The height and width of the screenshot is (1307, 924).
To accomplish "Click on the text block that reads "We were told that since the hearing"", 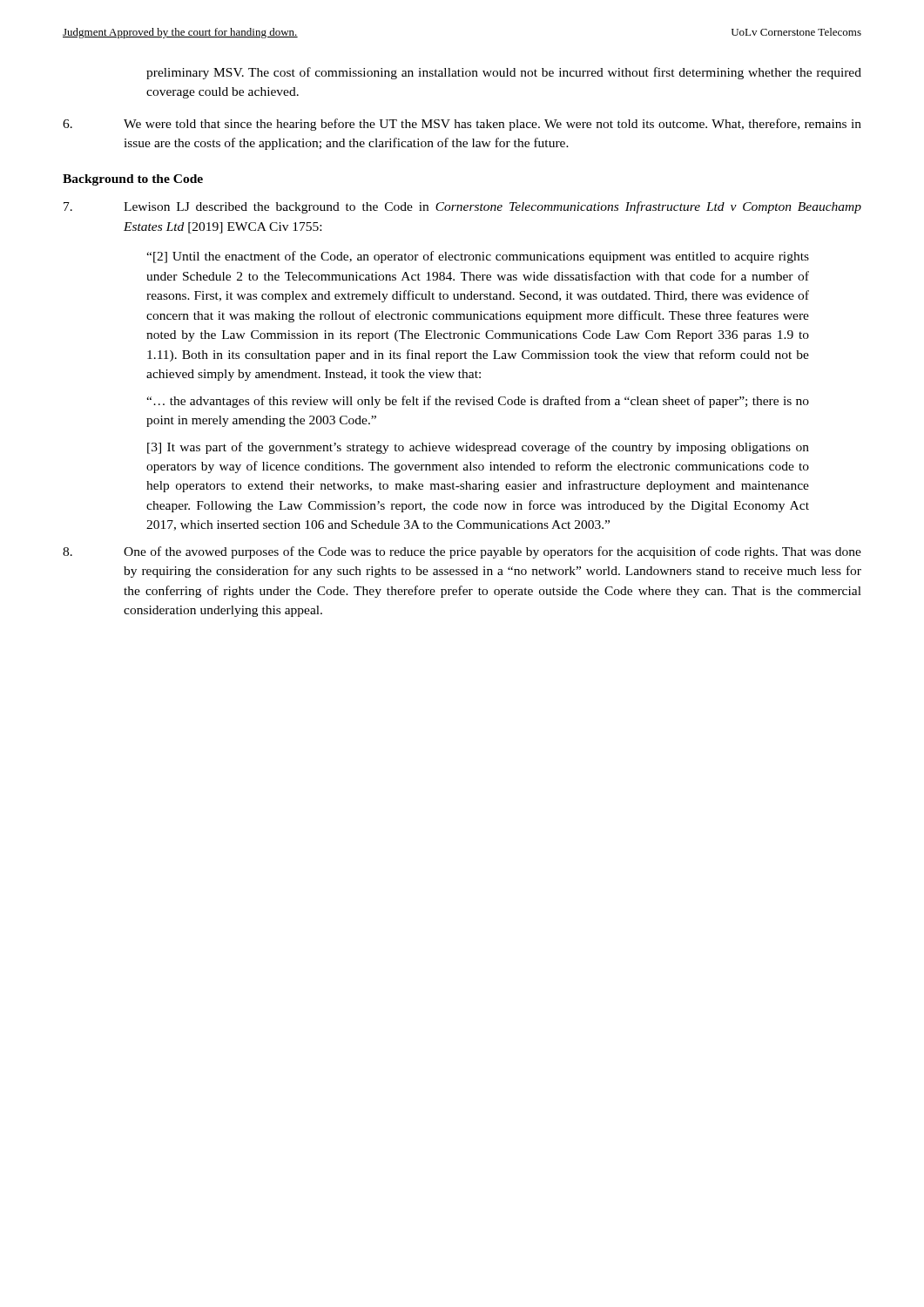I will tap(462, 134).
